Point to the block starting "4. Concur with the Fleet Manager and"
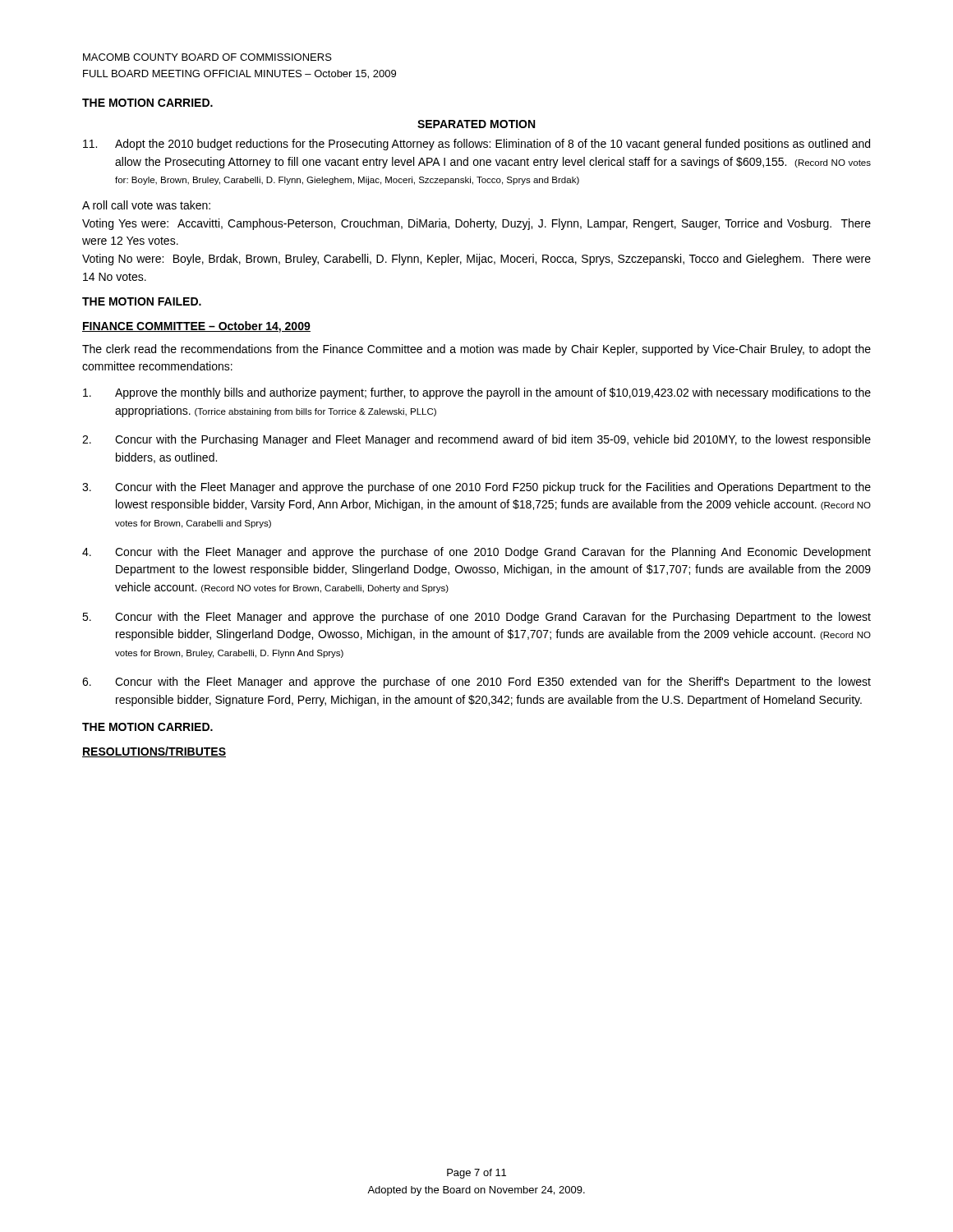 click(x=476, y=570)
